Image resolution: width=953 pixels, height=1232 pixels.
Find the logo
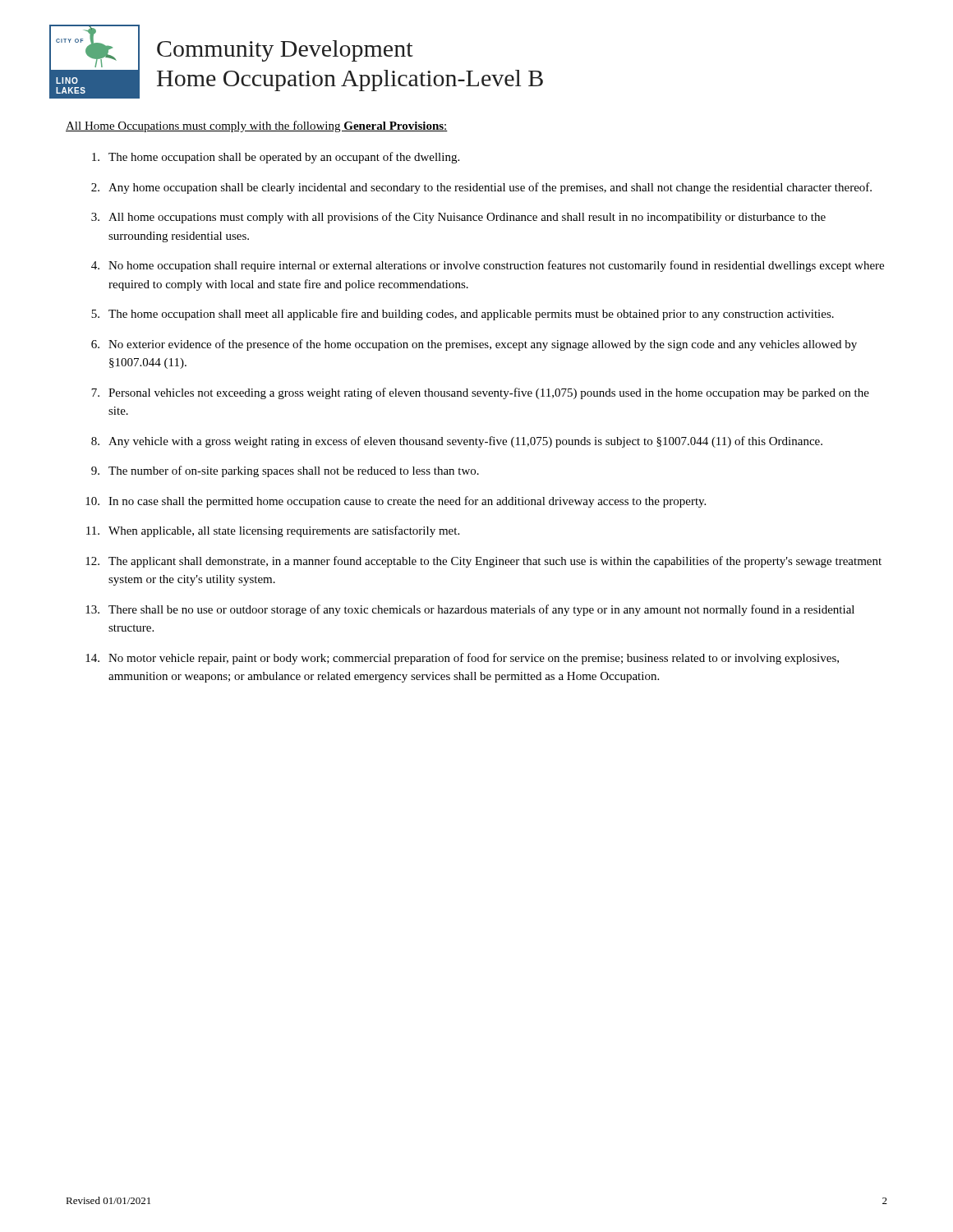94,63
